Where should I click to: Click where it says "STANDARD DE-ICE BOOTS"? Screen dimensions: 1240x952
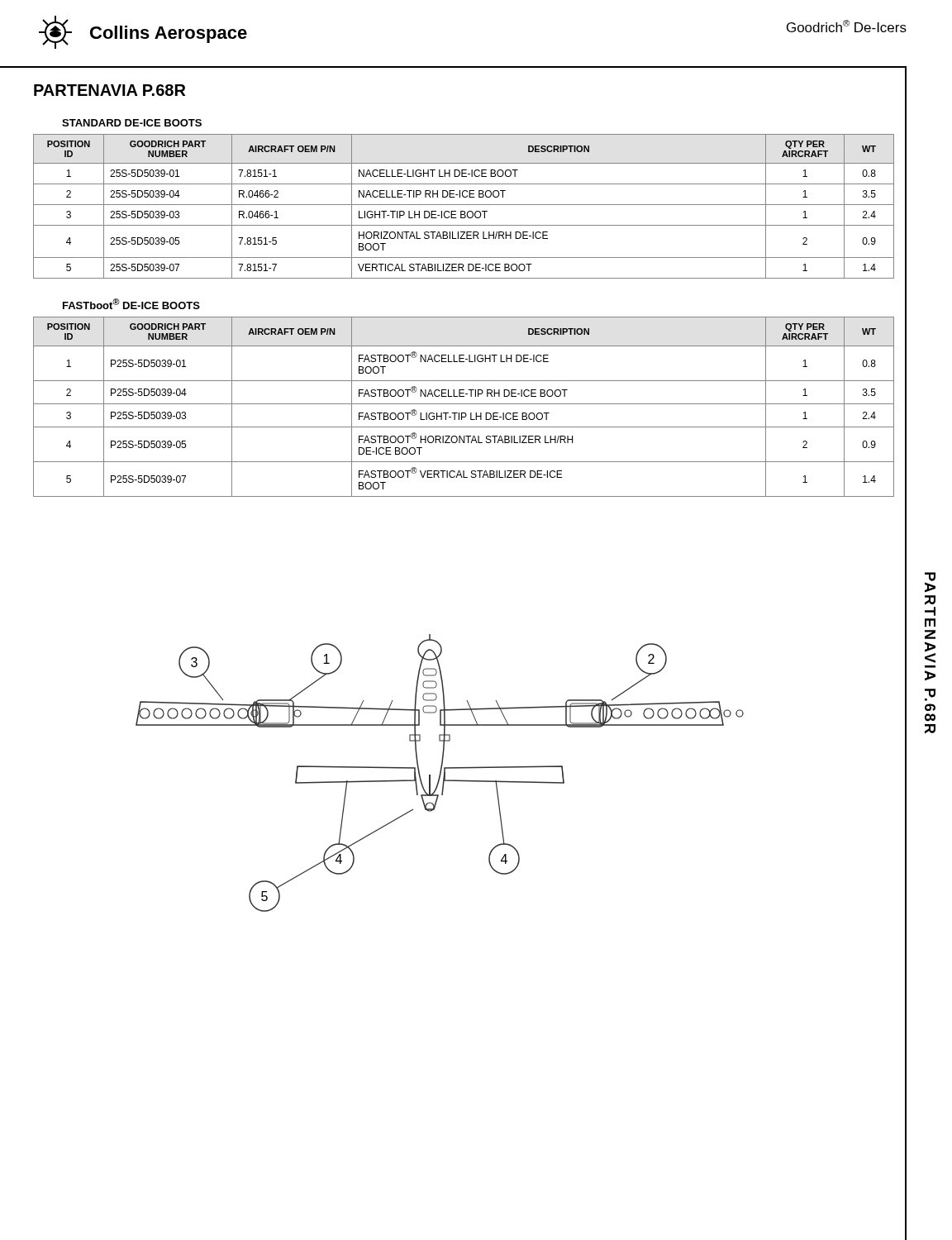pyautogui.click(x=132, y=123)
